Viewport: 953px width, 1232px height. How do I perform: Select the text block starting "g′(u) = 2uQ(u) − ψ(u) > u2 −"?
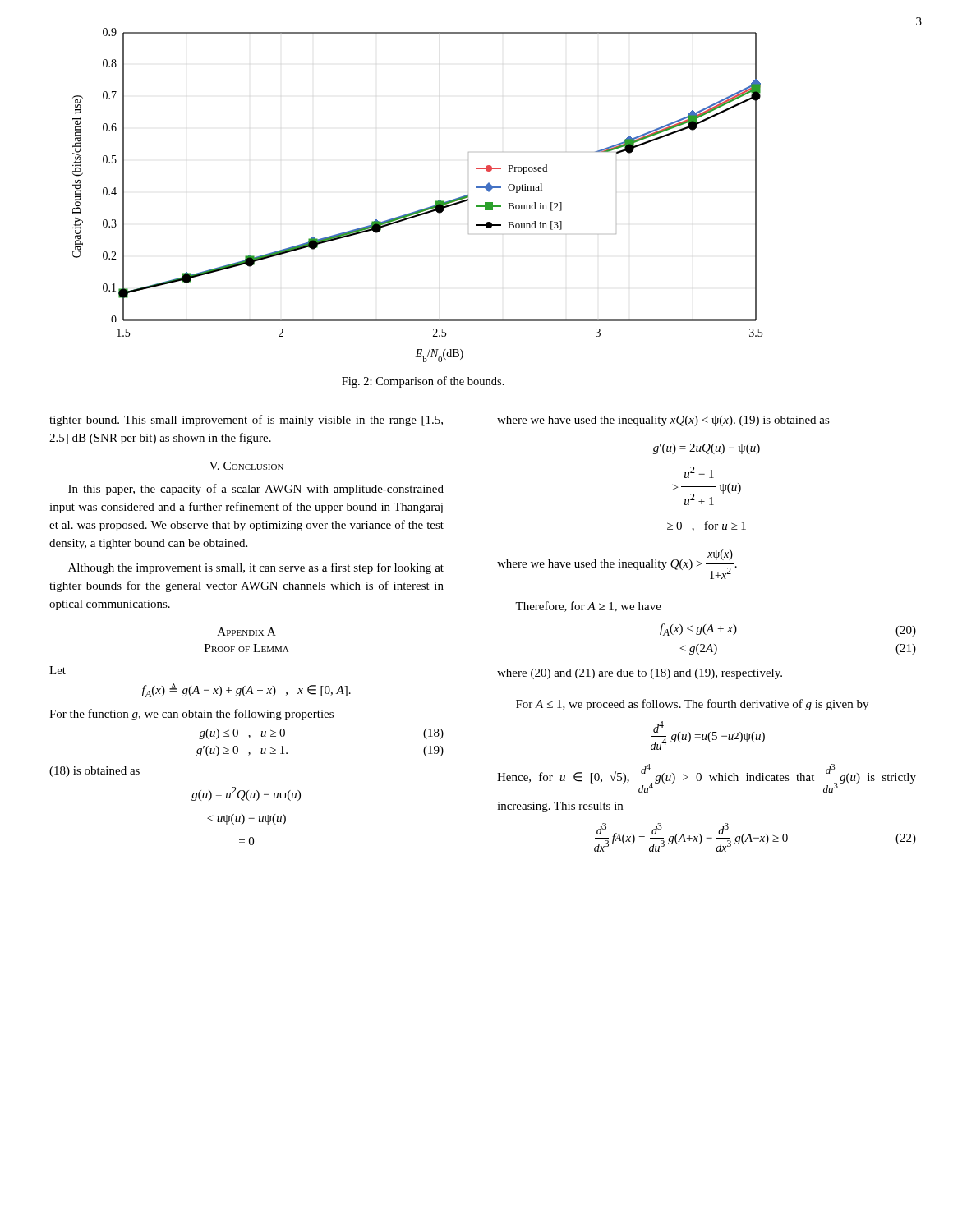pyautogui.click(x=707, y=487)
